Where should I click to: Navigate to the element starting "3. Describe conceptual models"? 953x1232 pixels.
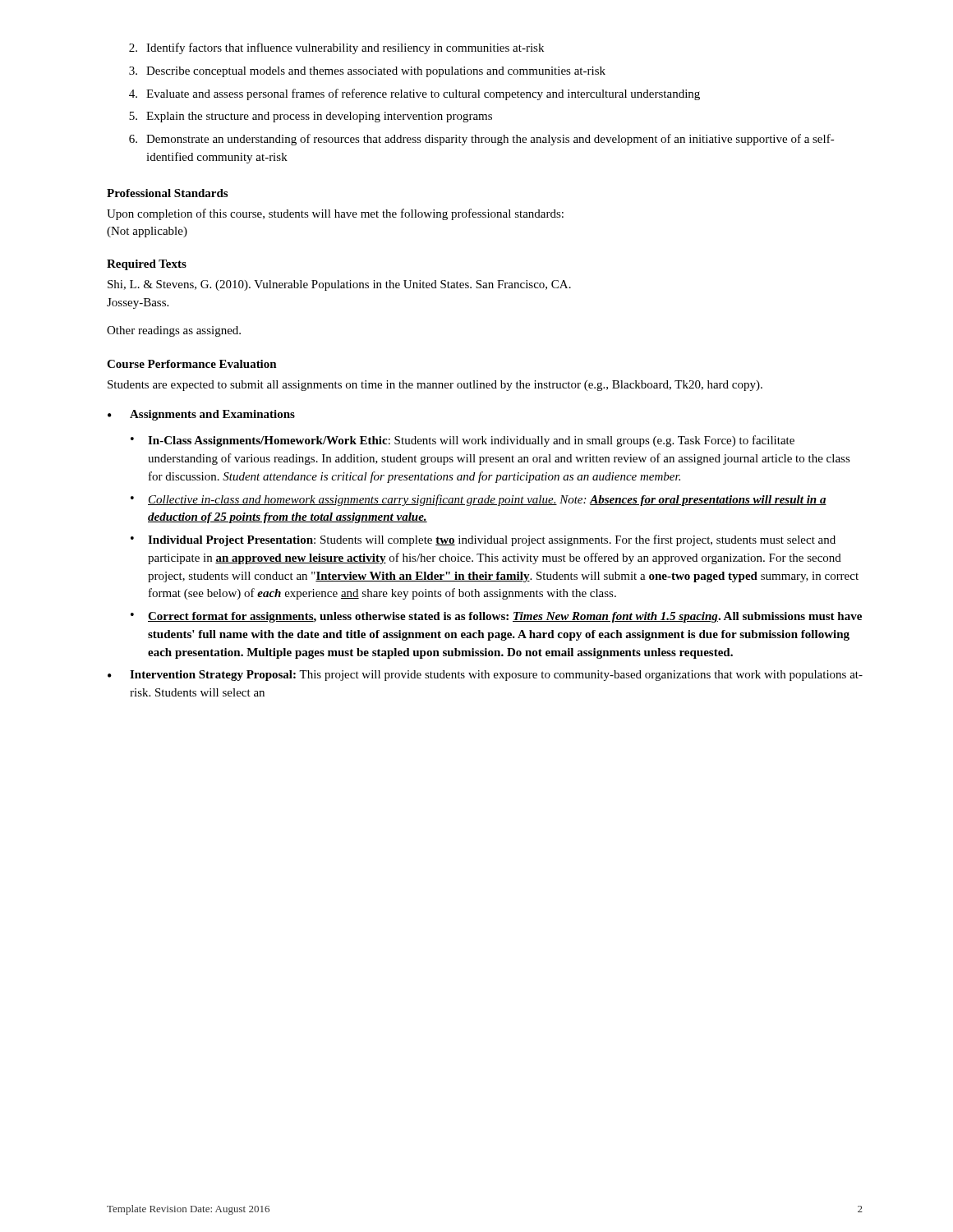[x=485, y=71]
